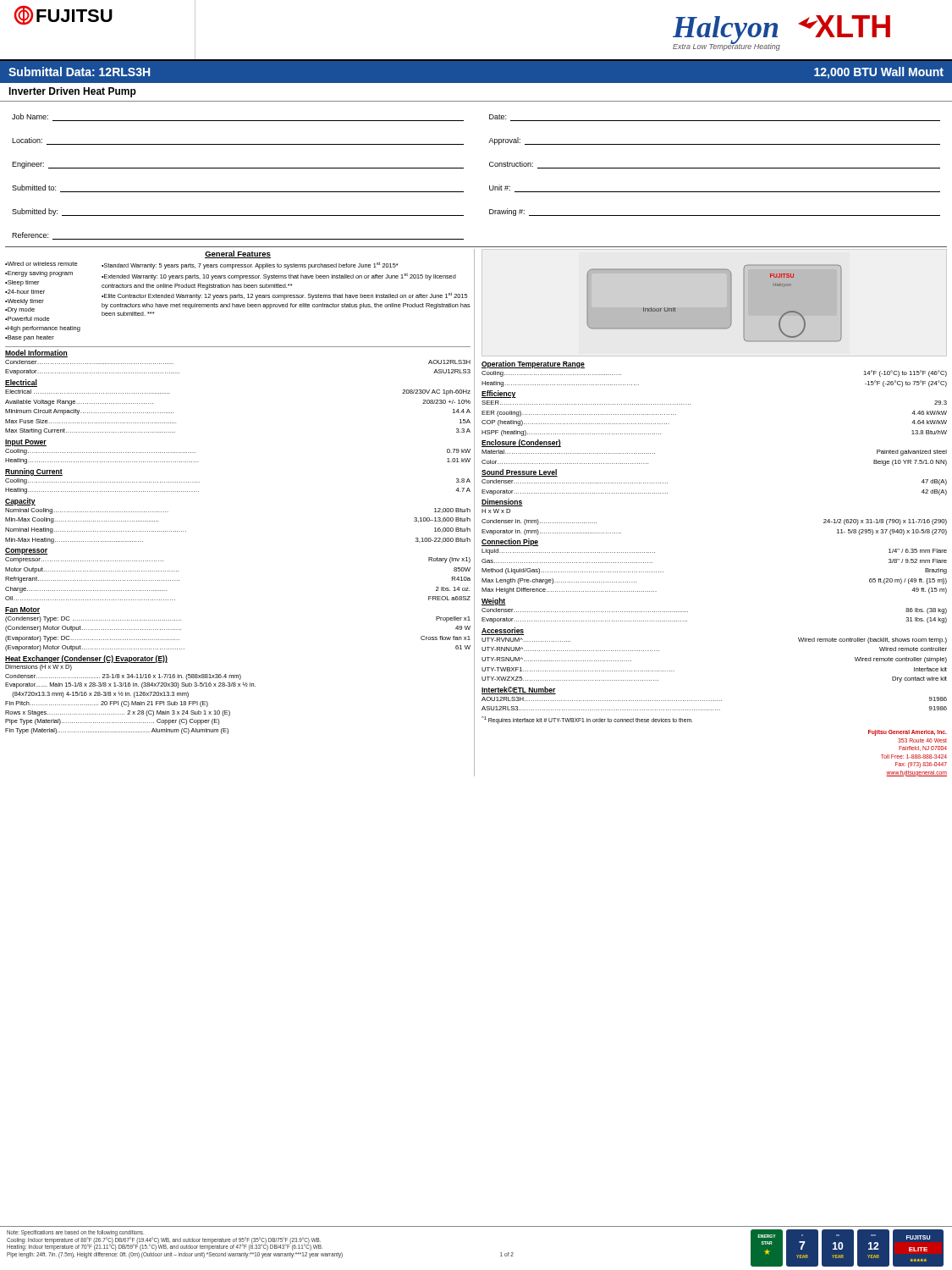Select the element starting "Condenser………………………..........………………..…...... AOU12RLS3H Evaporator………………………………………………..……....."
The height and width of the screenshot is (1270, 952).
[x=15, y=361]
